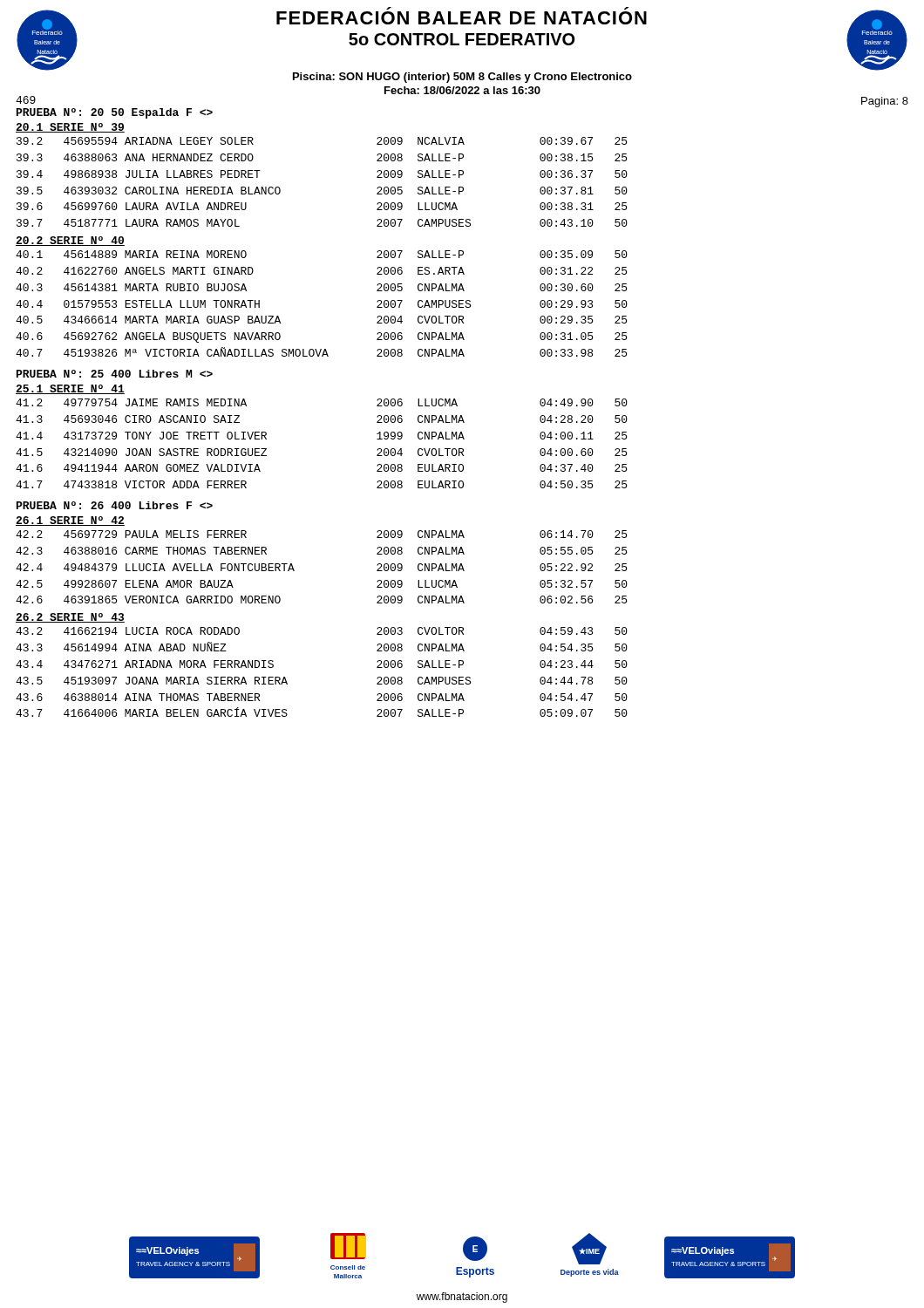
Task: Find the section header containing "PRUEBA Nº: 20 50 Espalda F <>"
Action: coord(114,113)
